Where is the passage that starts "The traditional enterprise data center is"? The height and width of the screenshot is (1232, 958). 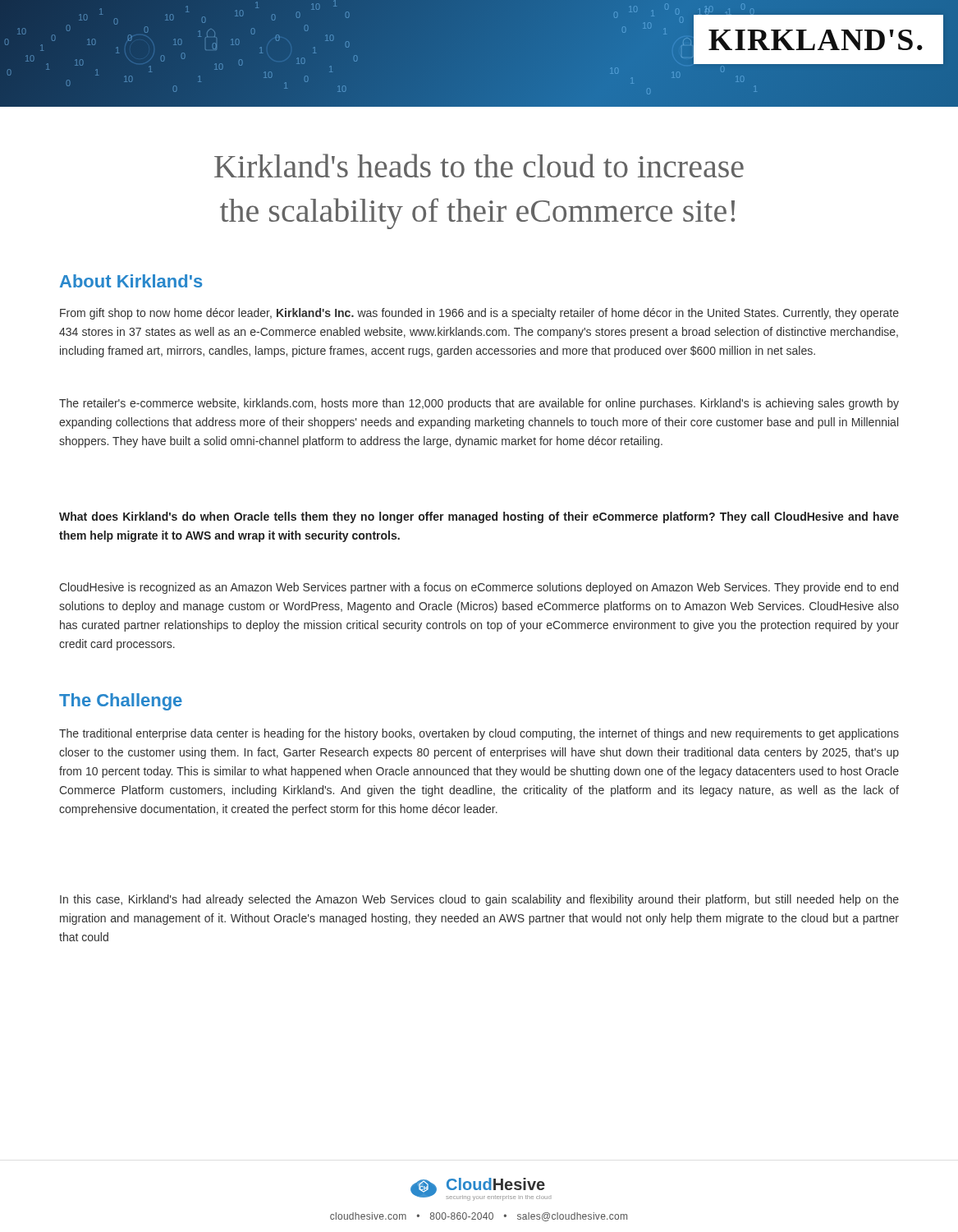click(479, 772)
